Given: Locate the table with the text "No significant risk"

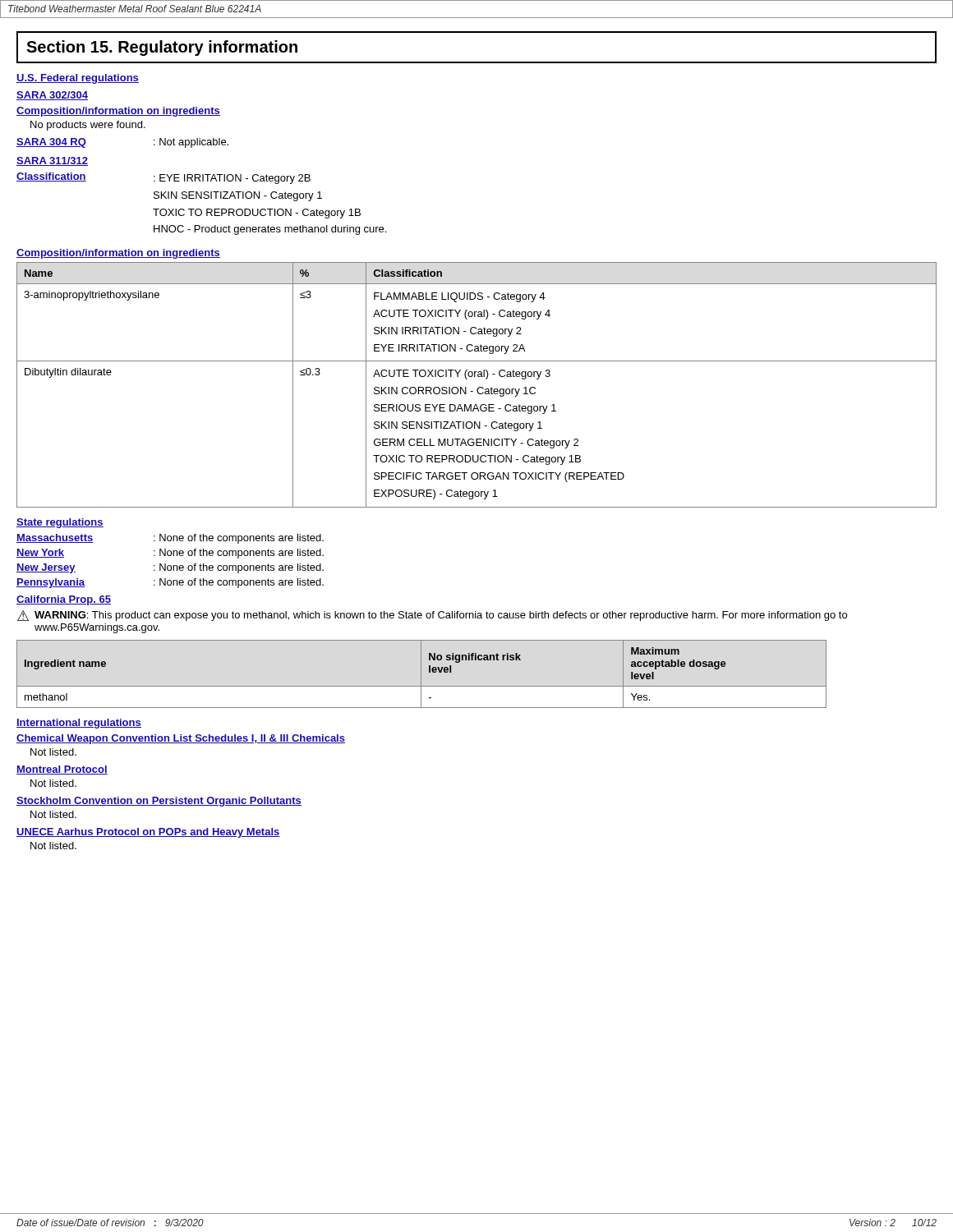Looking at the screenshot, I should tap(476, 674).
